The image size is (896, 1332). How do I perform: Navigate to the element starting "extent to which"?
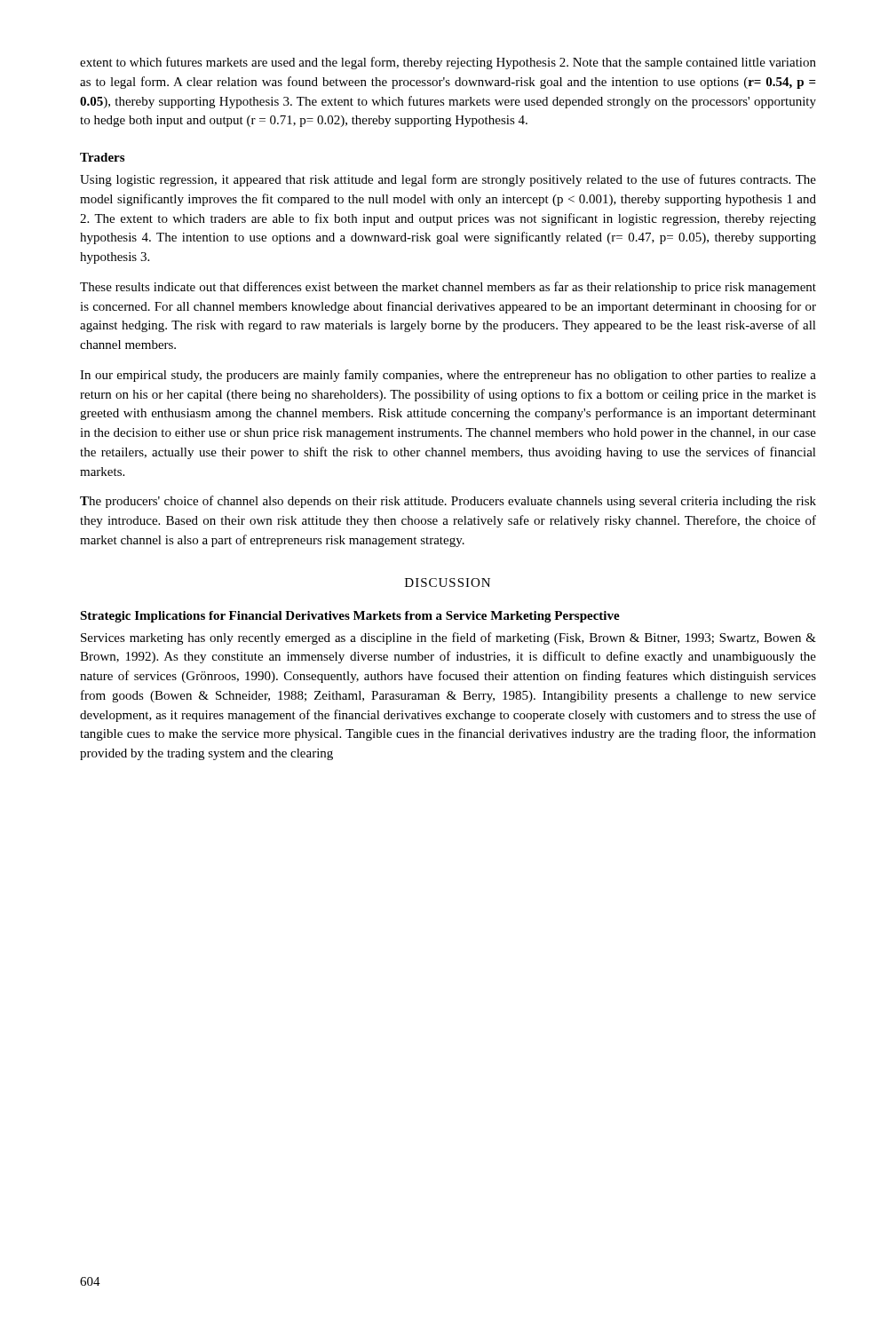point(448,92)
